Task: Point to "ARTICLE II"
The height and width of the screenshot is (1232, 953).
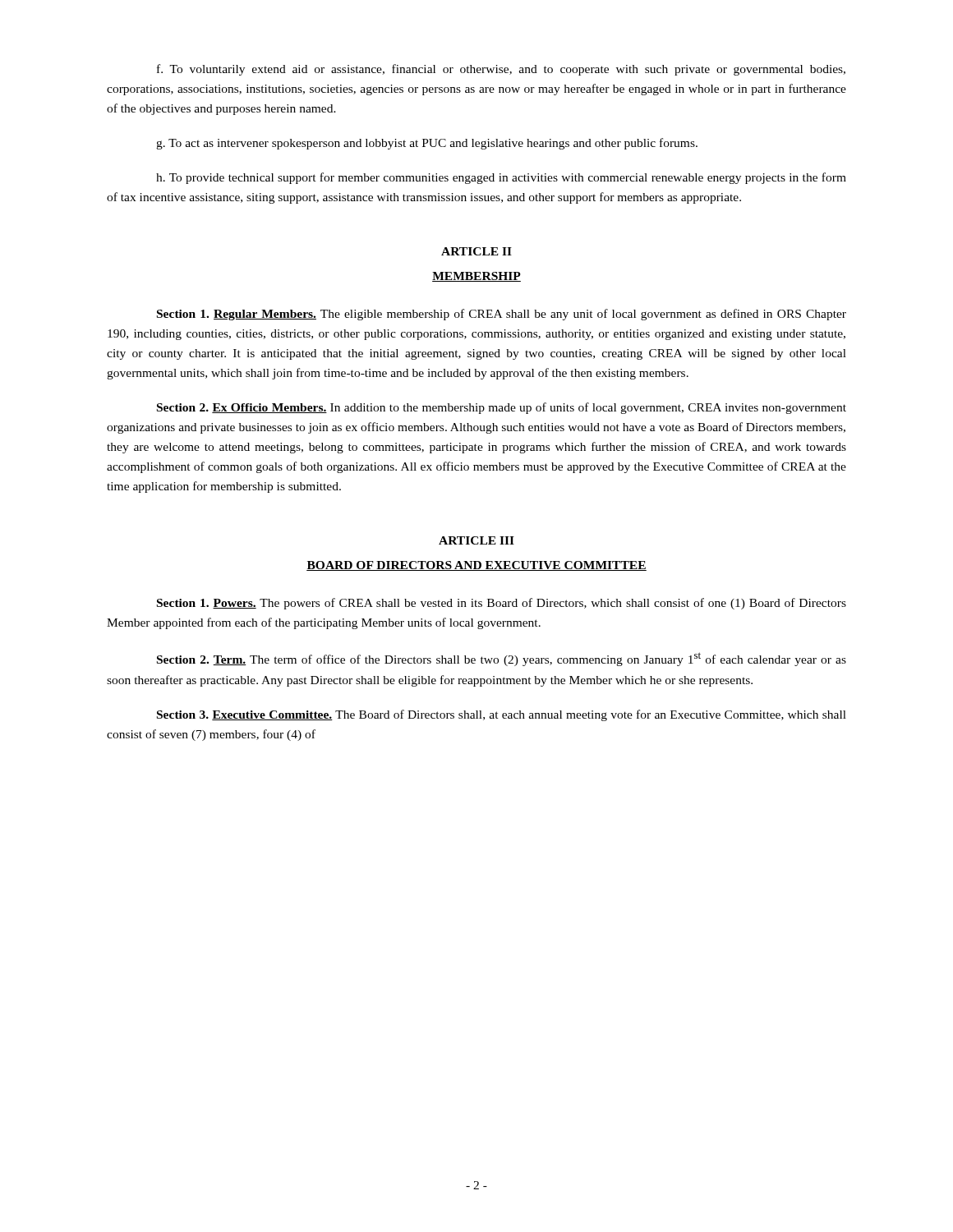Action: (x=476, y=251)
